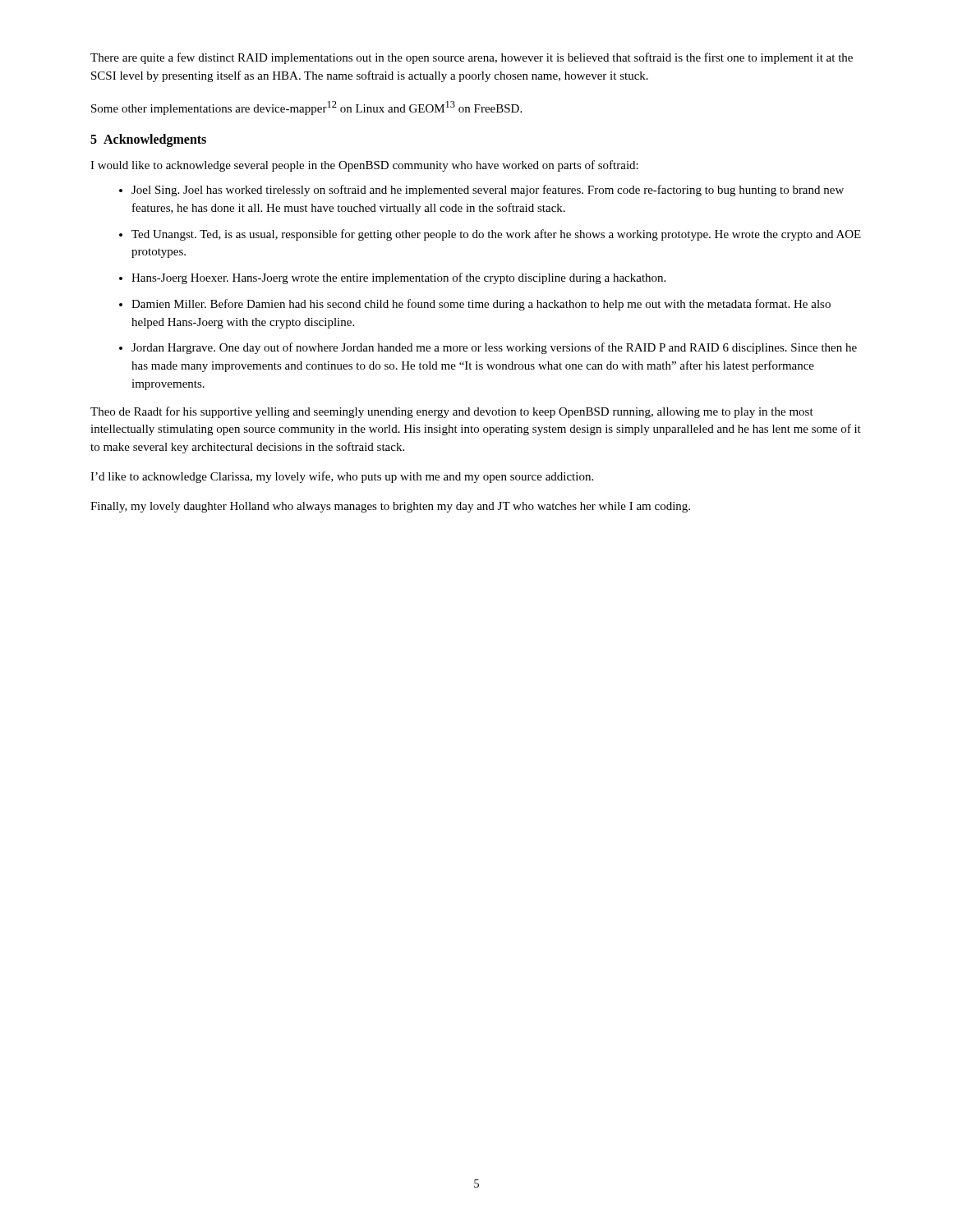953x1232 pixels.
Task: Point to the block beginning "Jordan Hargrave. One day out of"
Action: click(494, 365)
